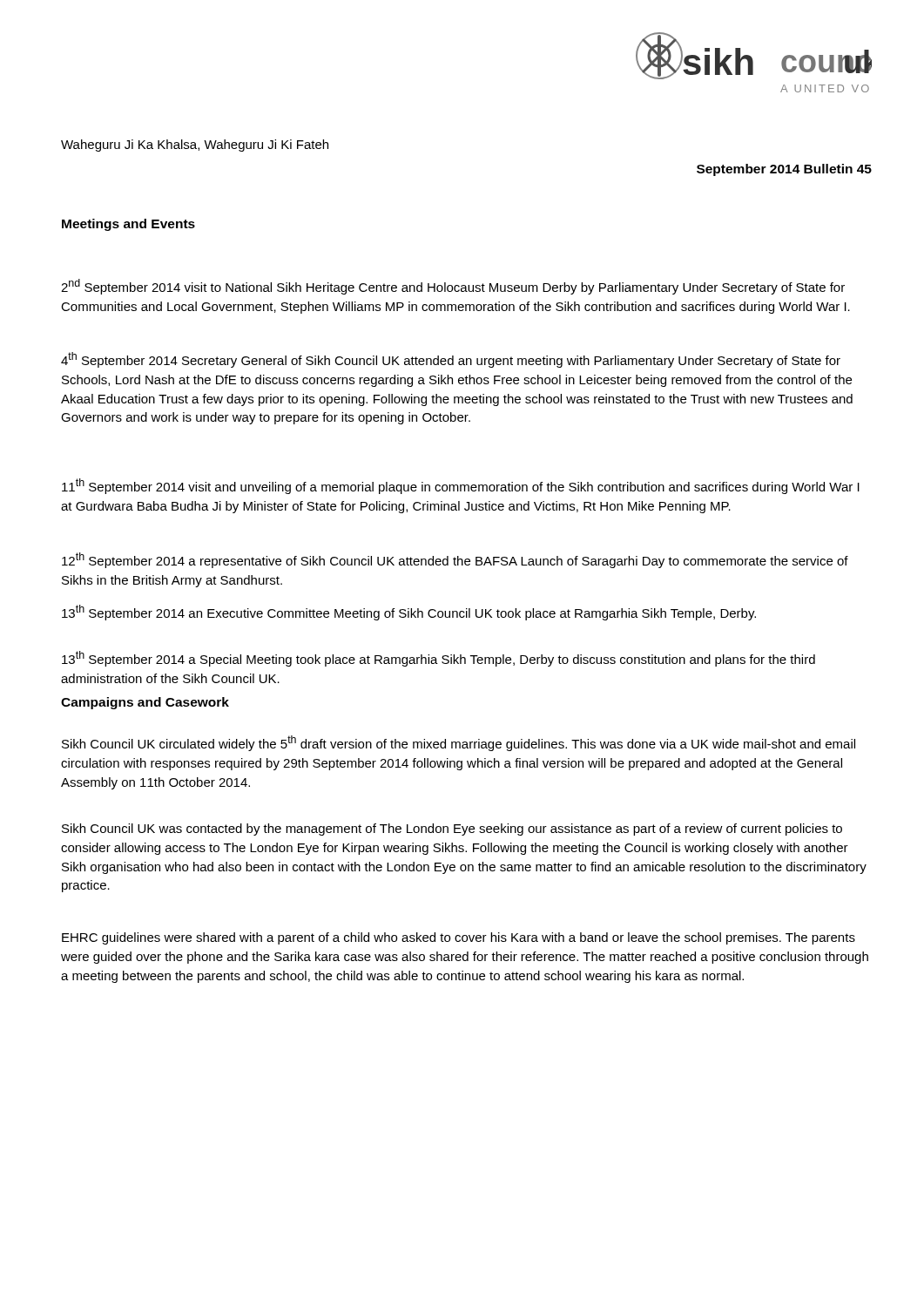Screen dimensions: 1307x924
Task: Locate the passage starting "Meetings and Events"
Action: tap(128, 224)
